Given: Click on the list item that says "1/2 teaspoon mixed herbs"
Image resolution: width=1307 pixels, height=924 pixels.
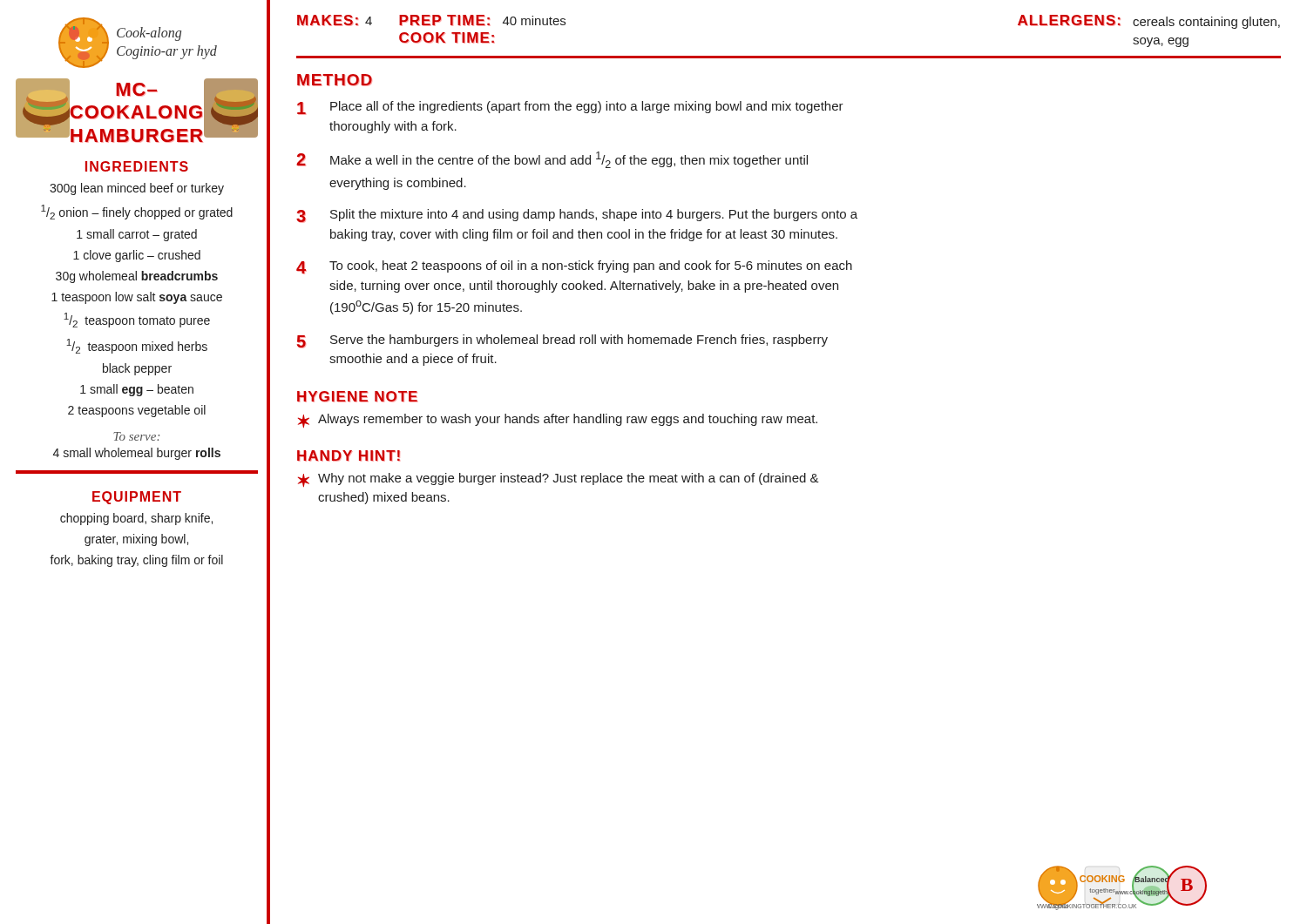Looking at the screenshot, I should (137, 346).
